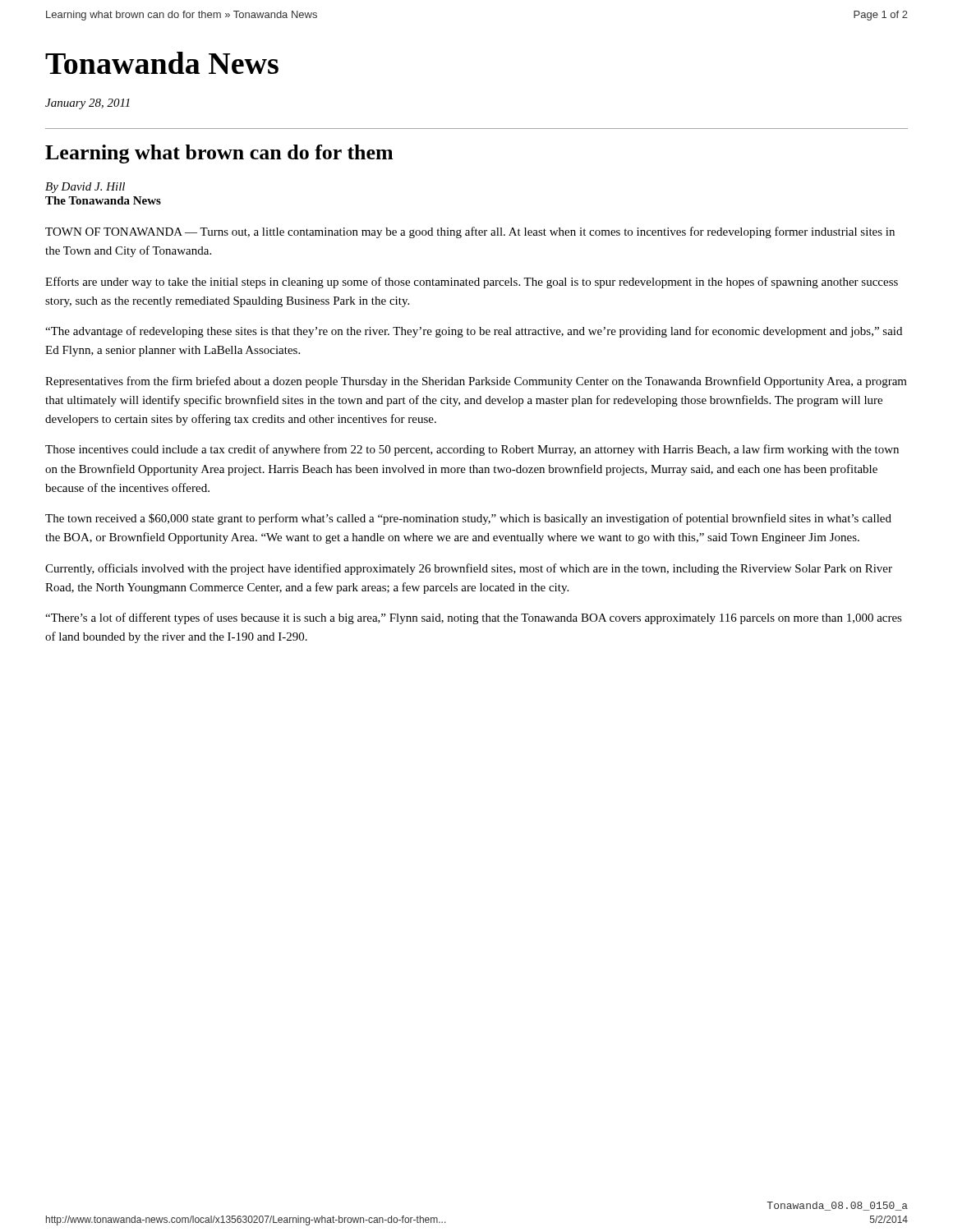Click the passage that begins "TOWN OF TONAWANDA — Turns"
The width and height of the screenshot is (953, 1232).
tap(476, 242)
